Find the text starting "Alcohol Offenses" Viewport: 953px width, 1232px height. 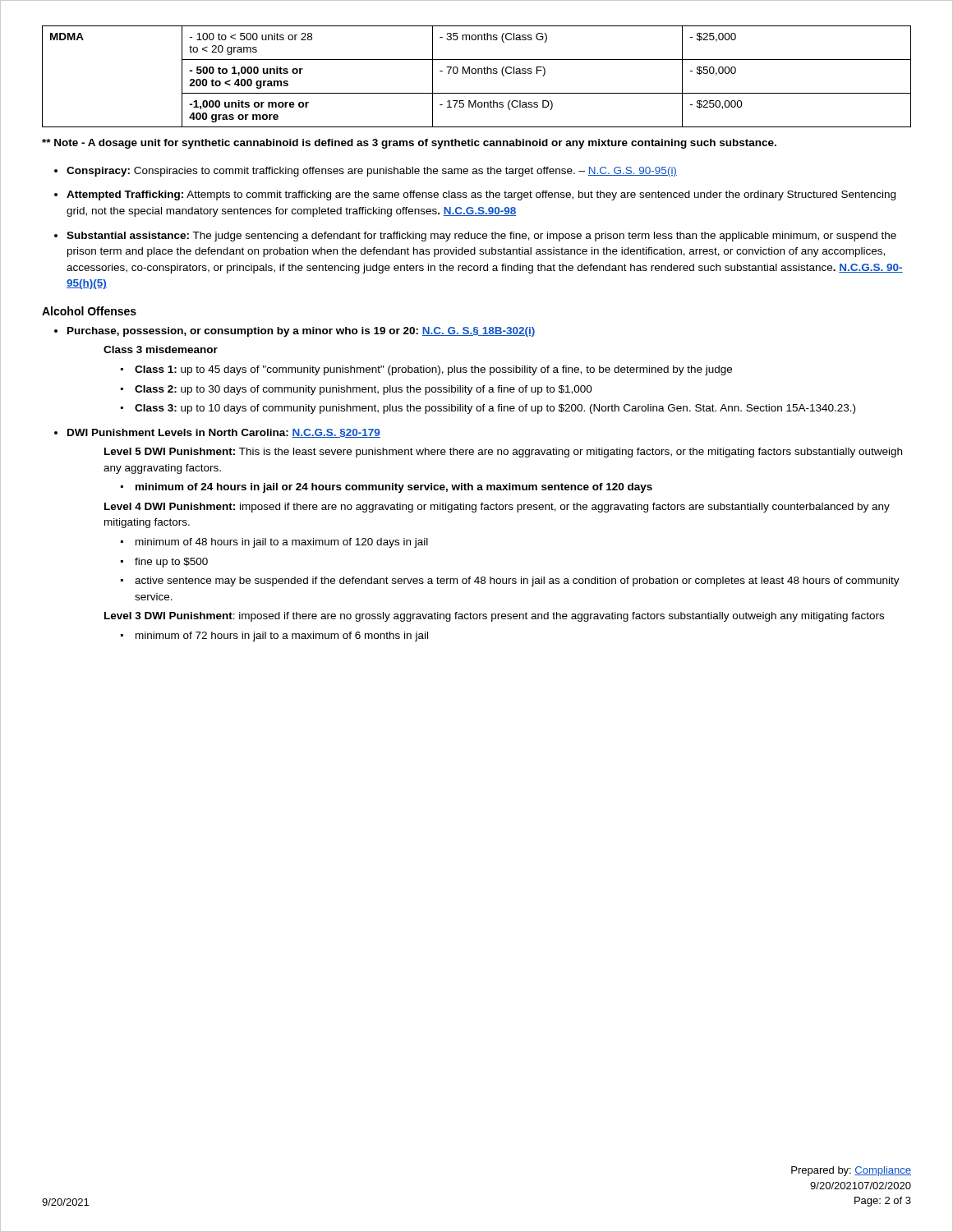tap(89, 311)
